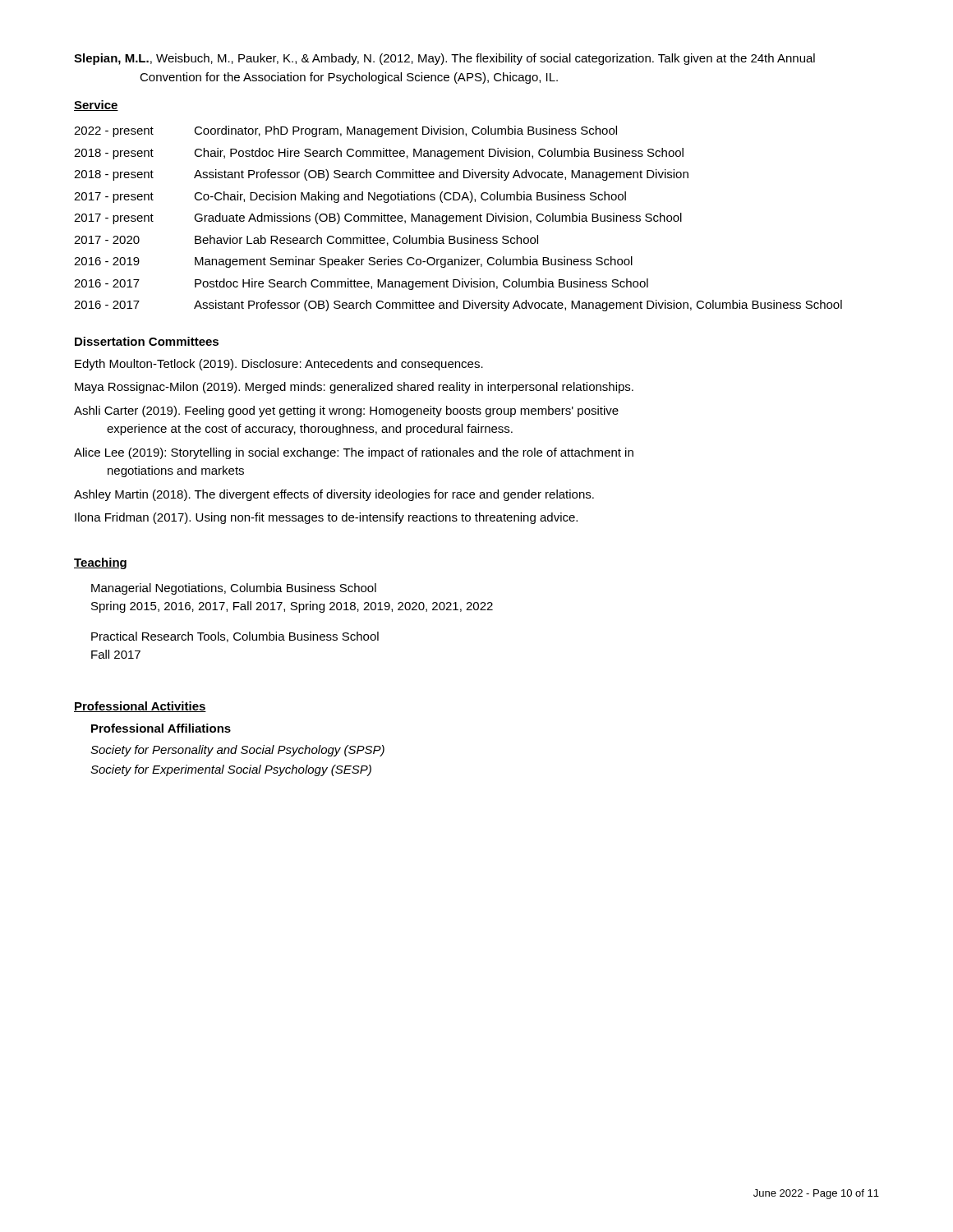Point to the block starting "Ashli Carter (2019)."
Screen dimensions: 1232x953
pyautogui.click(x=346, y=419)
